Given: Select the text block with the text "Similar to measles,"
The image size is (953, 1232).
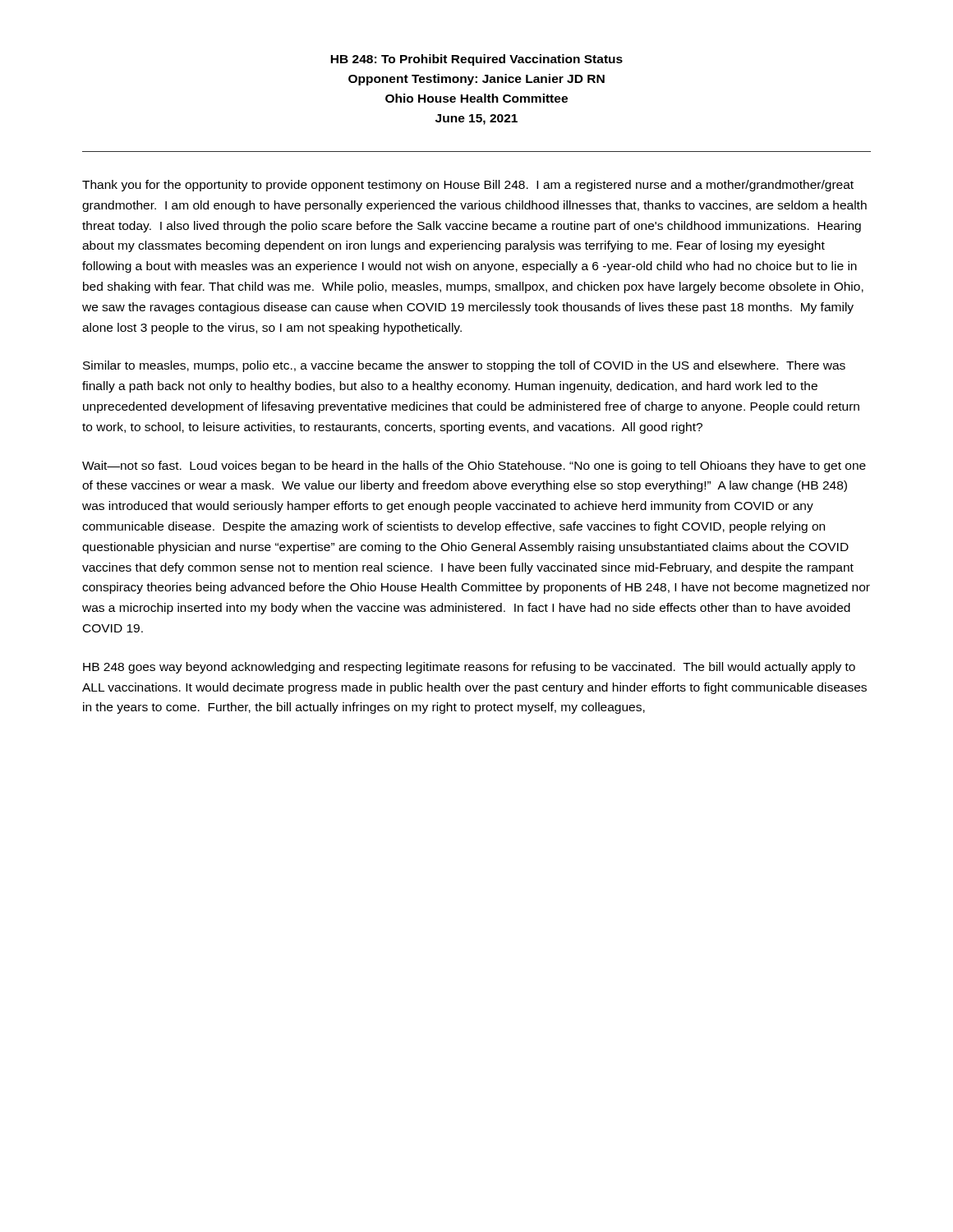Looking at the screenshot, I should coord(471,396).
